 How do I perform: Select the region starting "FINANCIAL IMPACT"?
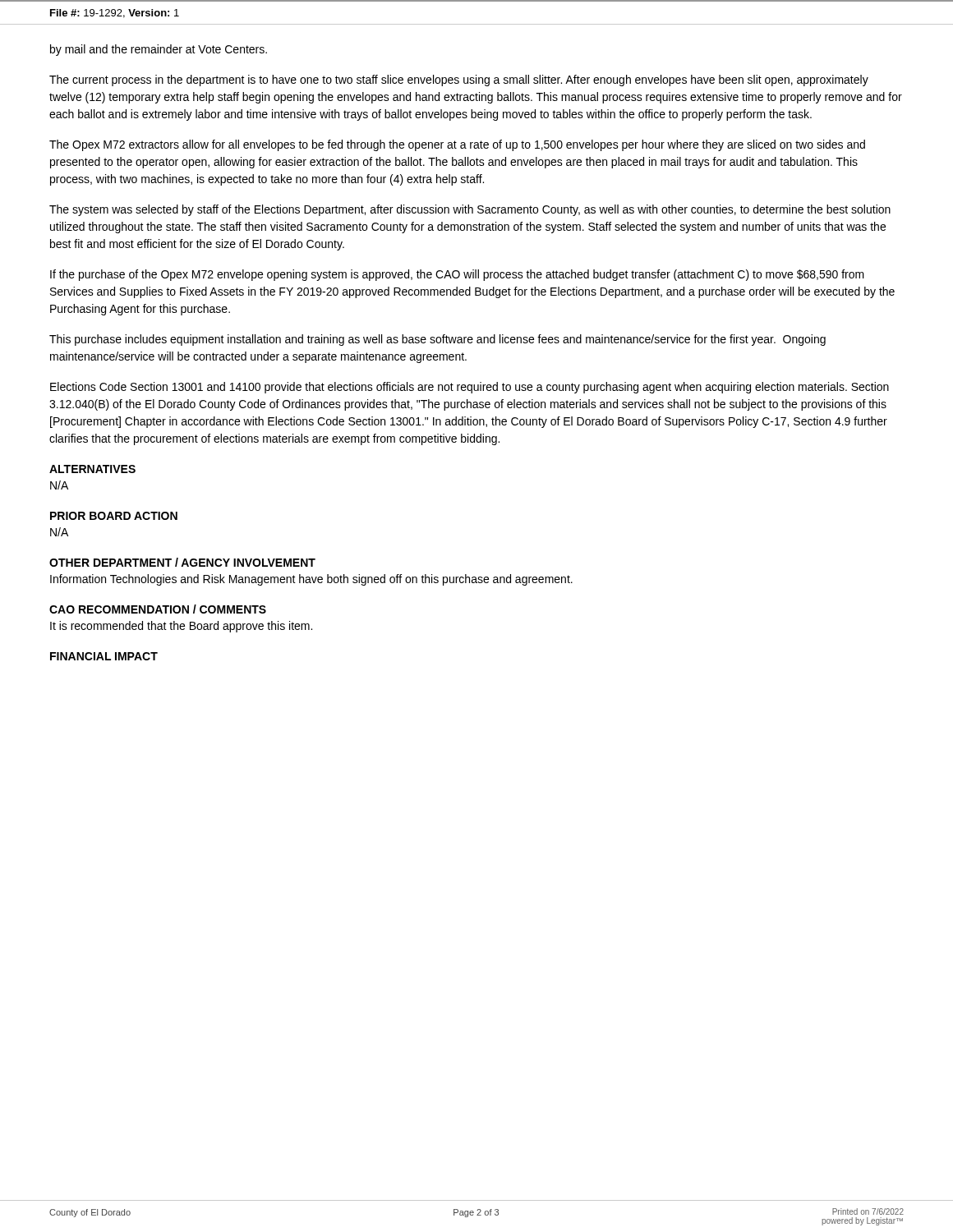(x=103, y=656)
